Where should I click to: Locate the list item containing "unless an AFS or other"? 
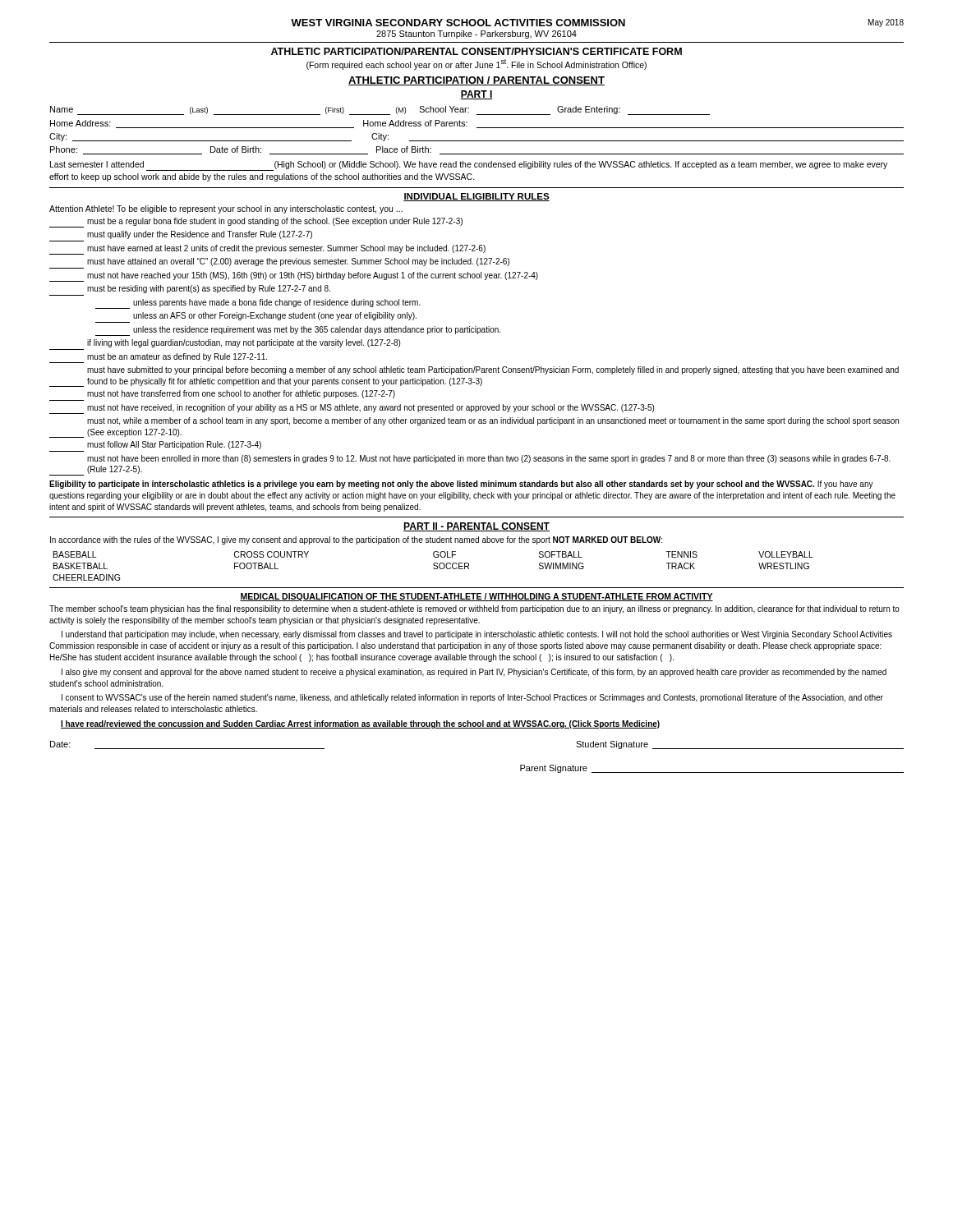(x=256, y=317)
